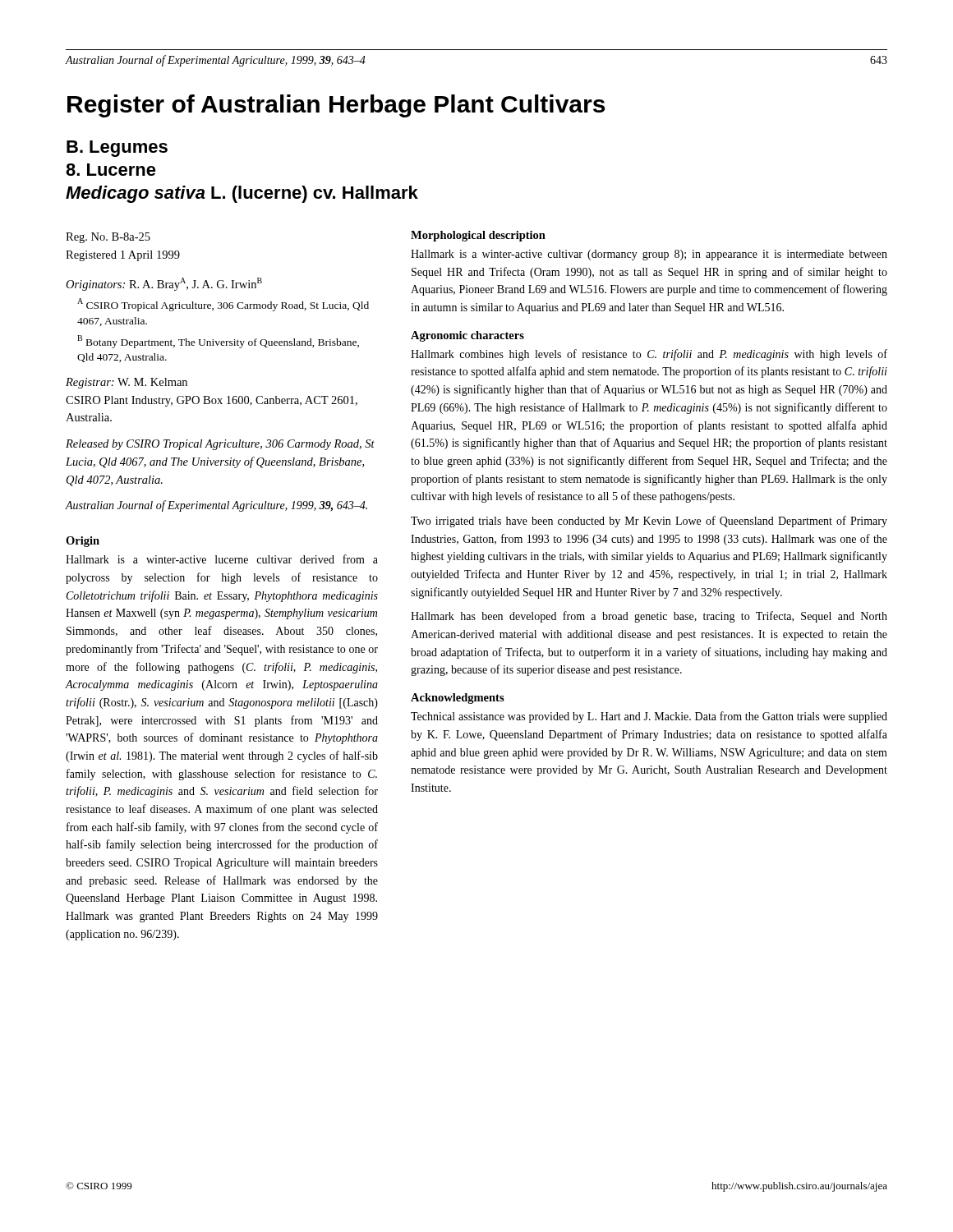Locate the text starting "B. Legumes 8. Lucerne Medicago sativa L. (lucerne)"
This screenshot has width=953, height=1232.
(x=117, y=149)
